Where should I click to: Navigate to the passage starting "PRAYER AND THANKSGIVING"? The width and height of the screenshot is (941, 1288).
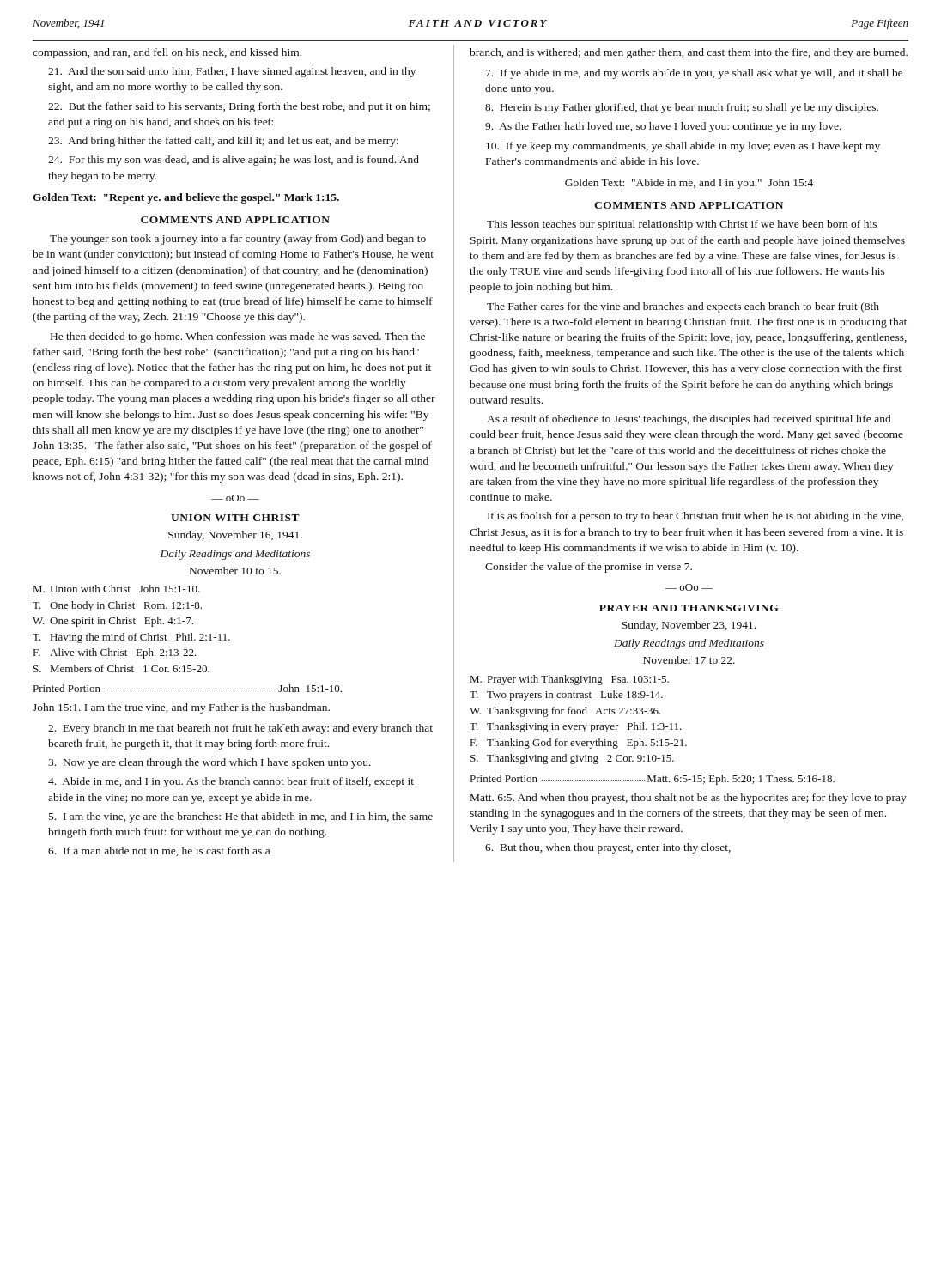pyautogui.click(x=689, y=607)
